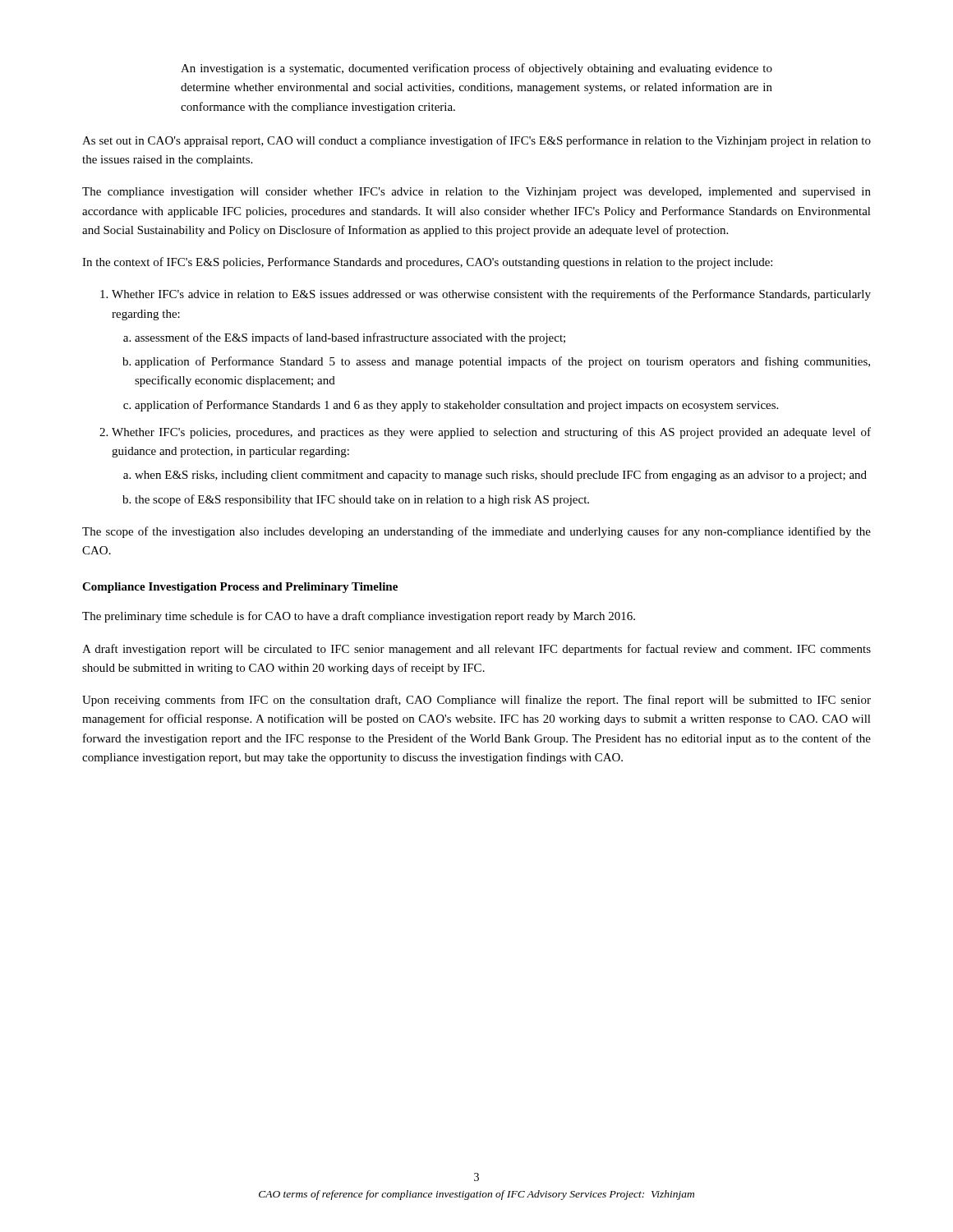Click on the text block with the text "An investigation is a systematic, documented"
The image size is (953, 1232).
point(476,87)
